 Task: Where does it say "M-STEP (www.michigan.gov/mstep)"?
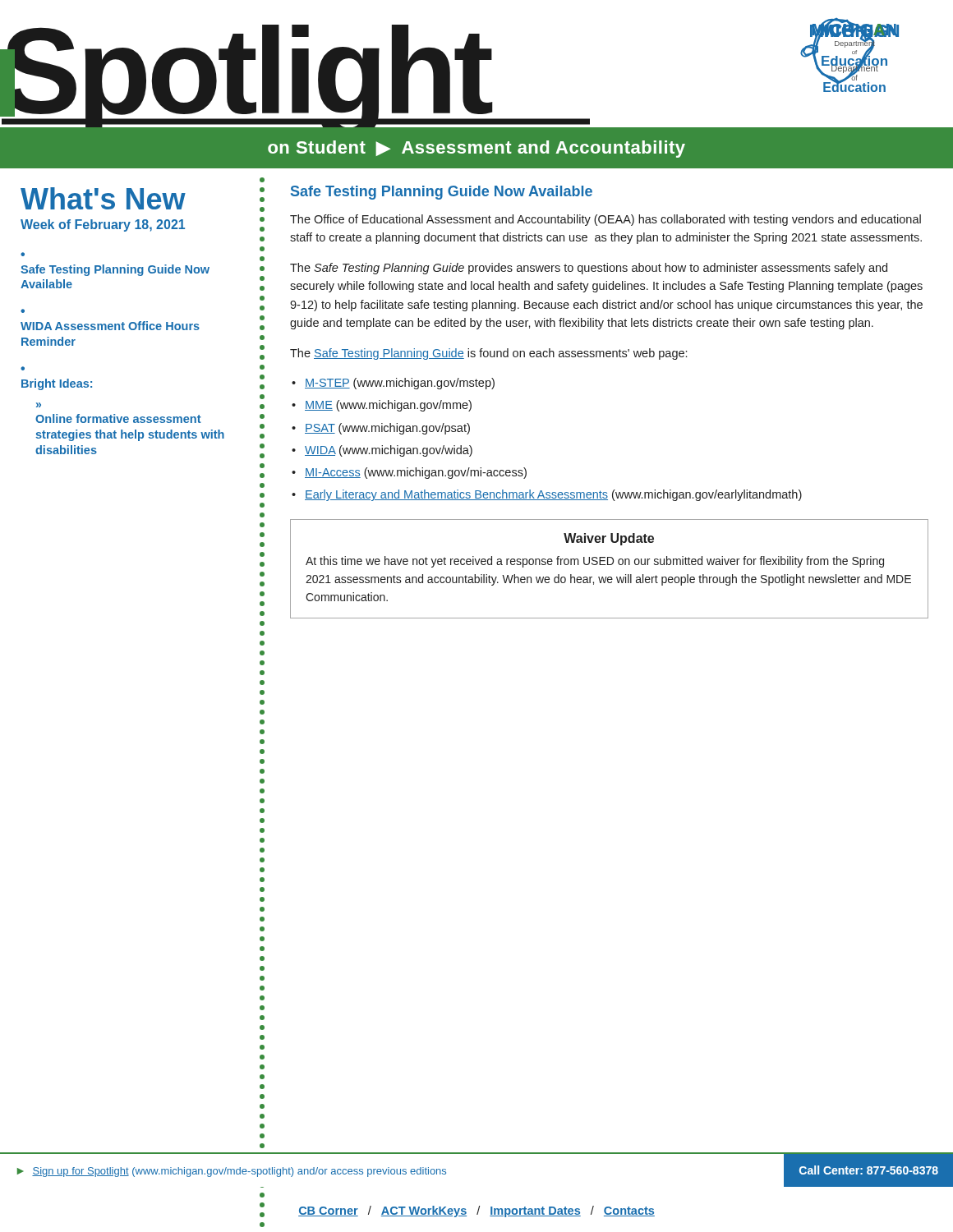tap(400, 383)
